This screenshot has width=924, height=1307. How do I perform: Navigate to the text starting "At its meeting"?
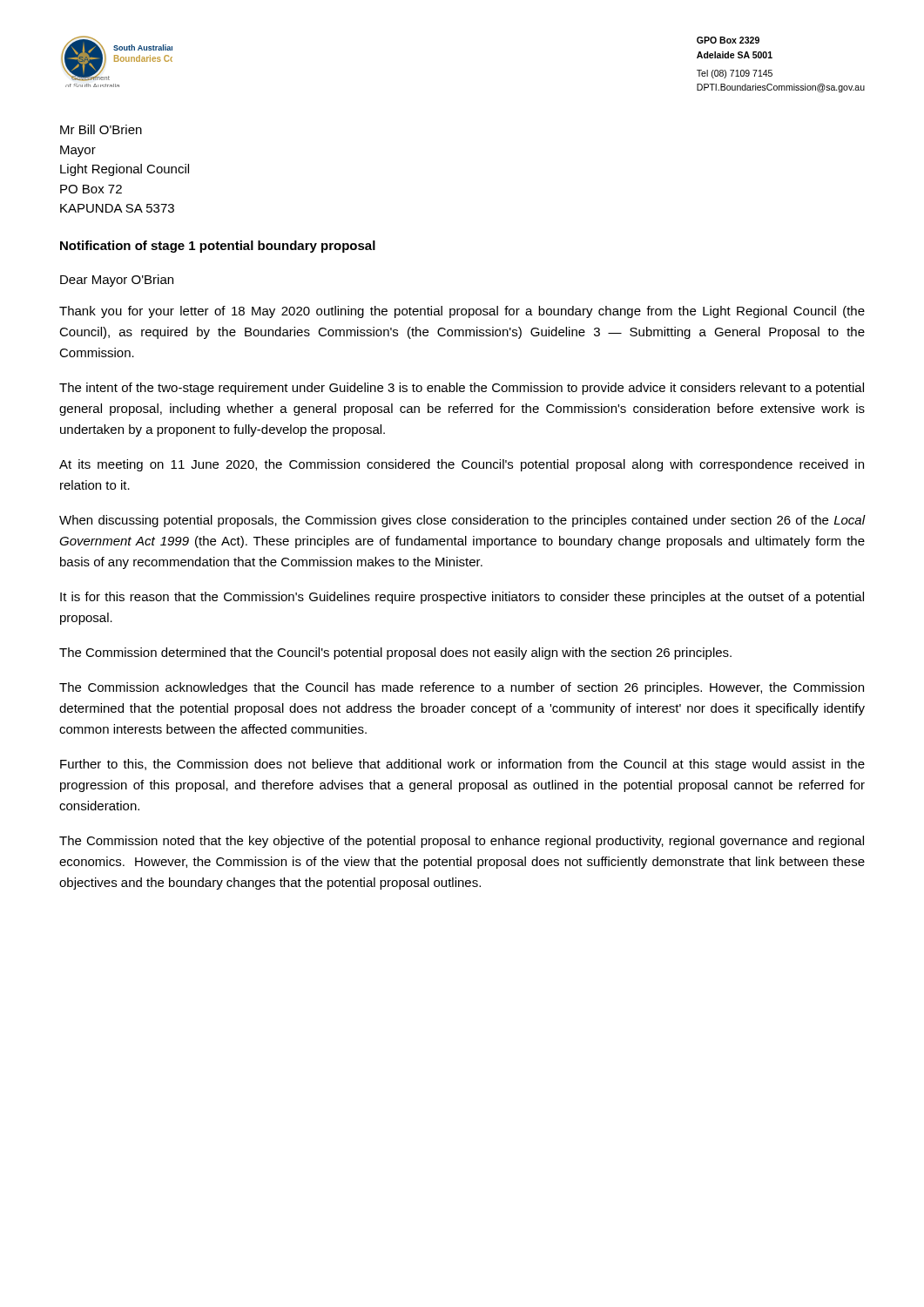(x=462, y=474)
